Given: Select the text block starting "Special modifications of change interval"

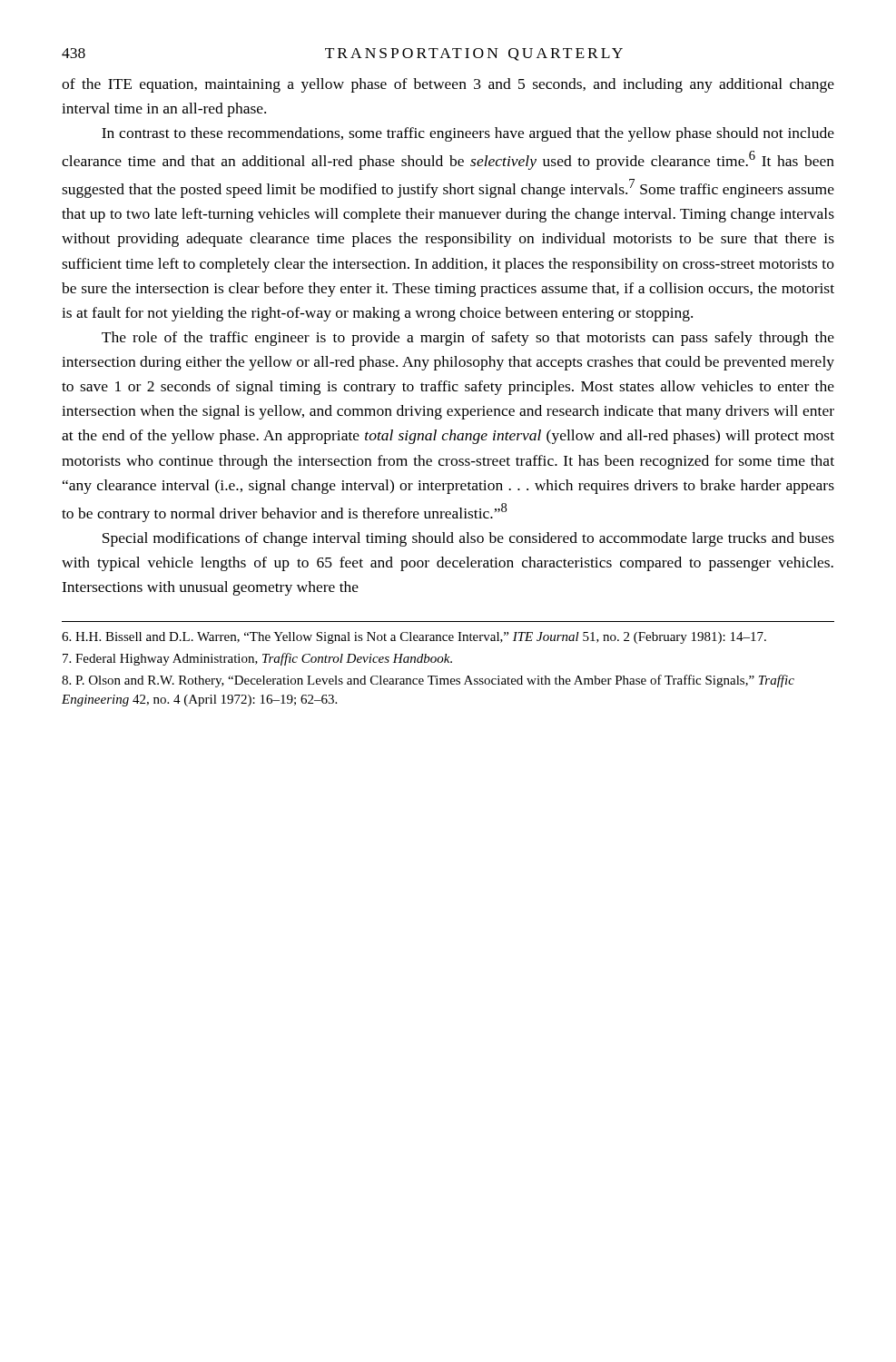Looking at the screenshot, I should (448, 562).
